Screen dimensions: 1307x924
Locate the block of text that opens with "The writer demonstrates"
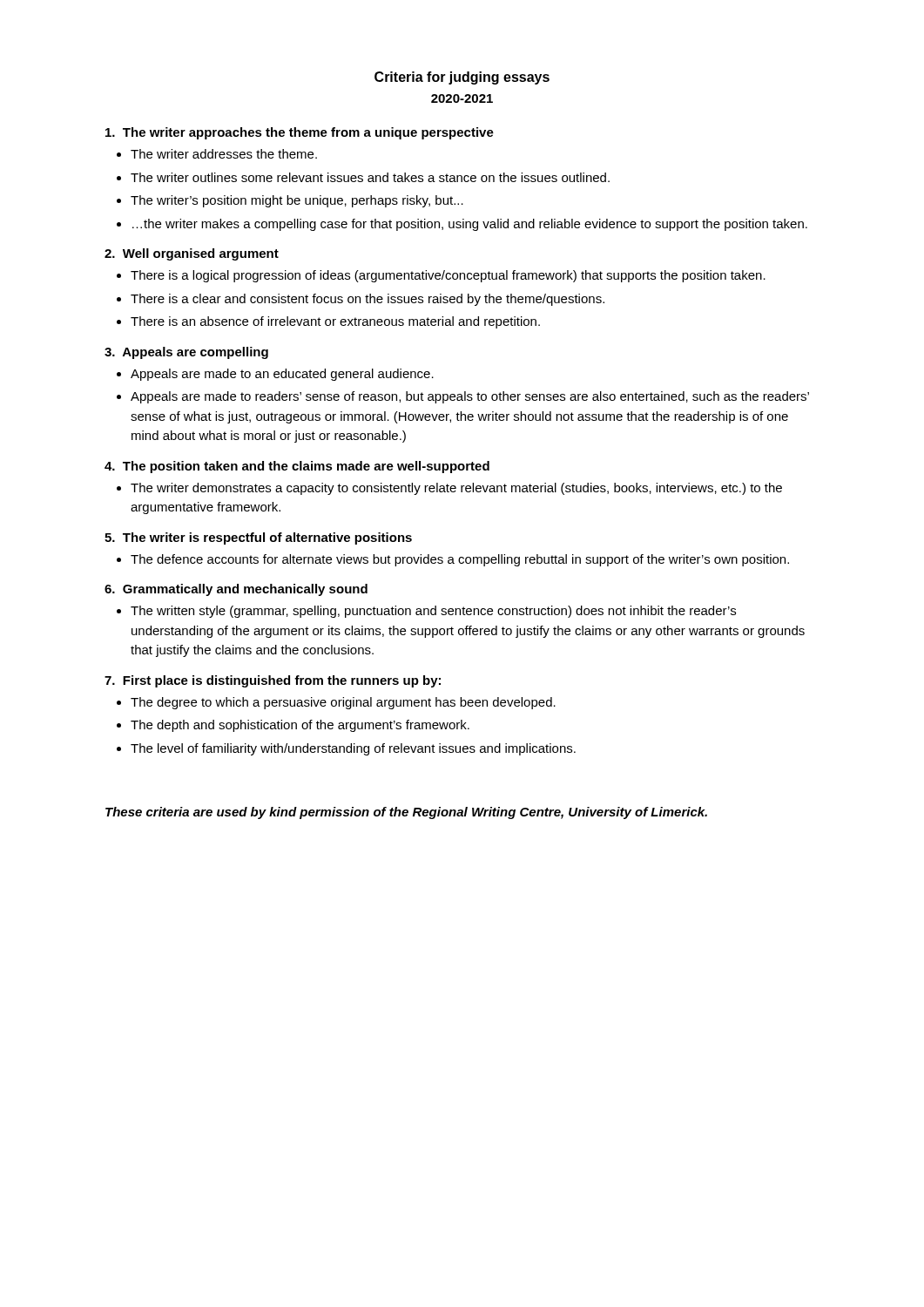457,497
